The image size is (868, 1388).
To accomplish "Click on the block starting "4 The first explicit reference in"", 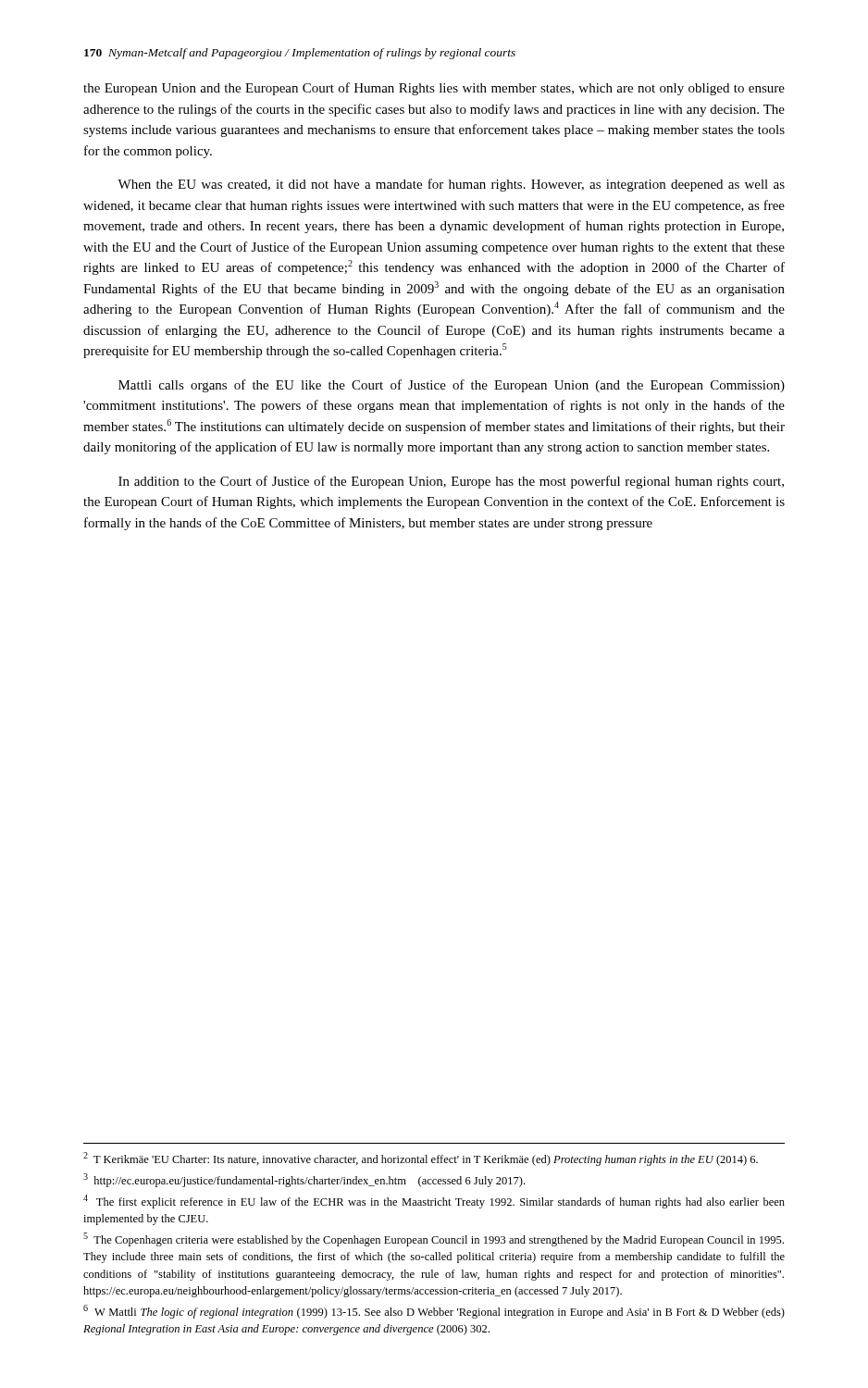I will [434, 1210].
